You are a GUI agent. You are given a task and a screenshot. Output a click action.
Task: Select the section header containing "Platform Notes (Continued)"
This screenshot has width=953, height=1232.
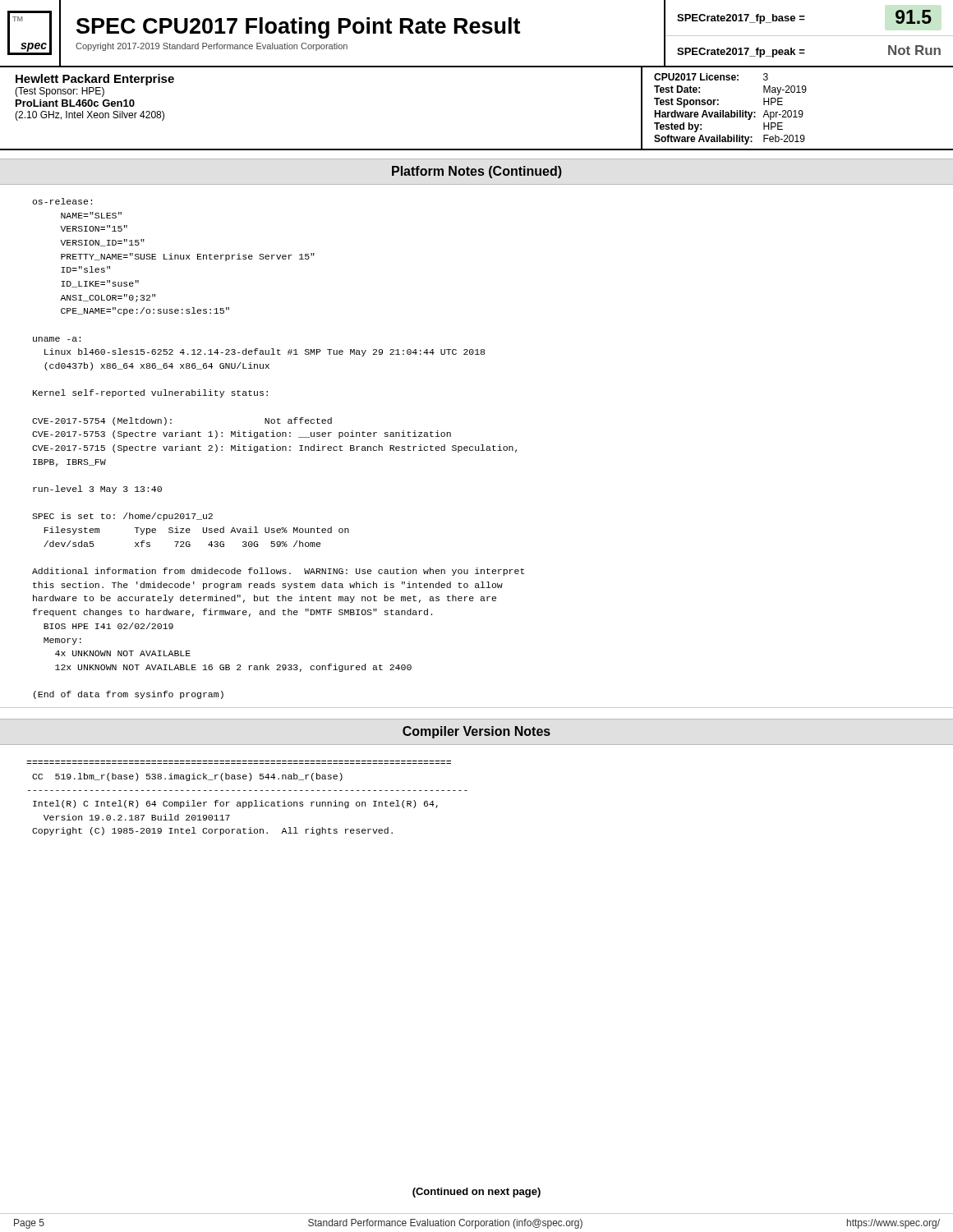point(476,171)
